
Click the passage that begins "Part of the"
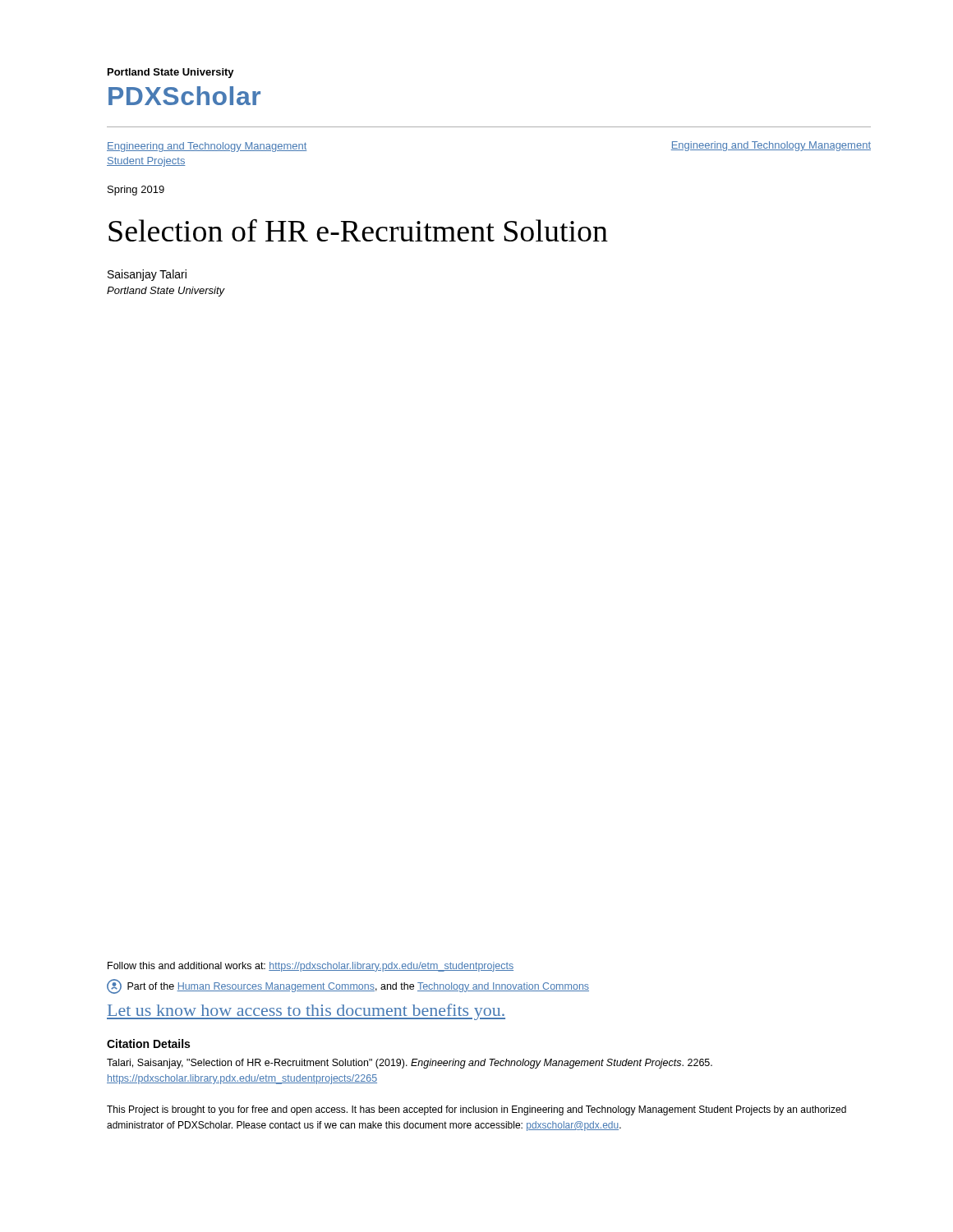pyautogui.click(x=348, y=987)
